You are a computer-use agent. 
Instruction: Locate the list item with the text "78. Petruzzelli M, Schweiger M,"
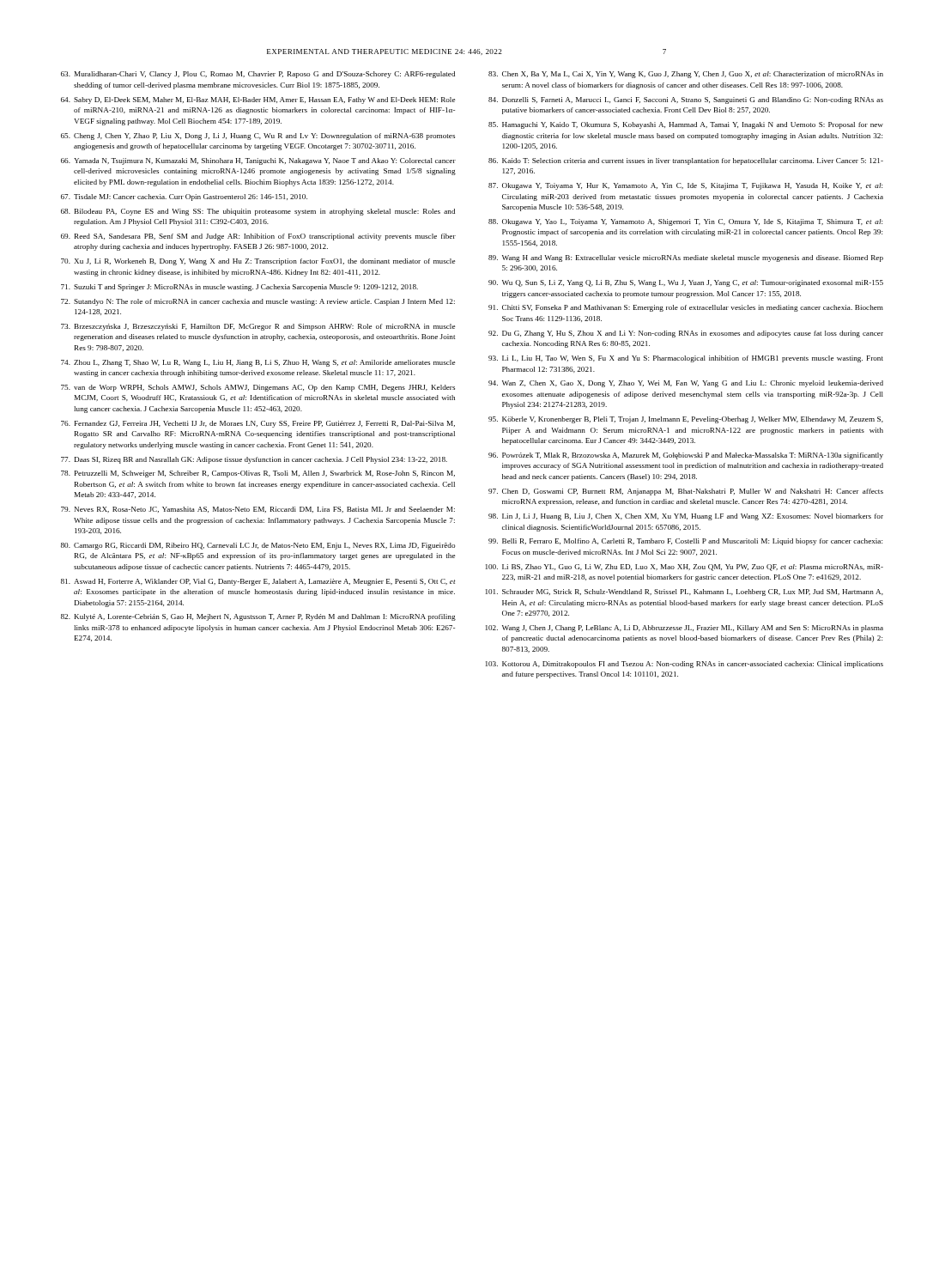pos(253,484)
